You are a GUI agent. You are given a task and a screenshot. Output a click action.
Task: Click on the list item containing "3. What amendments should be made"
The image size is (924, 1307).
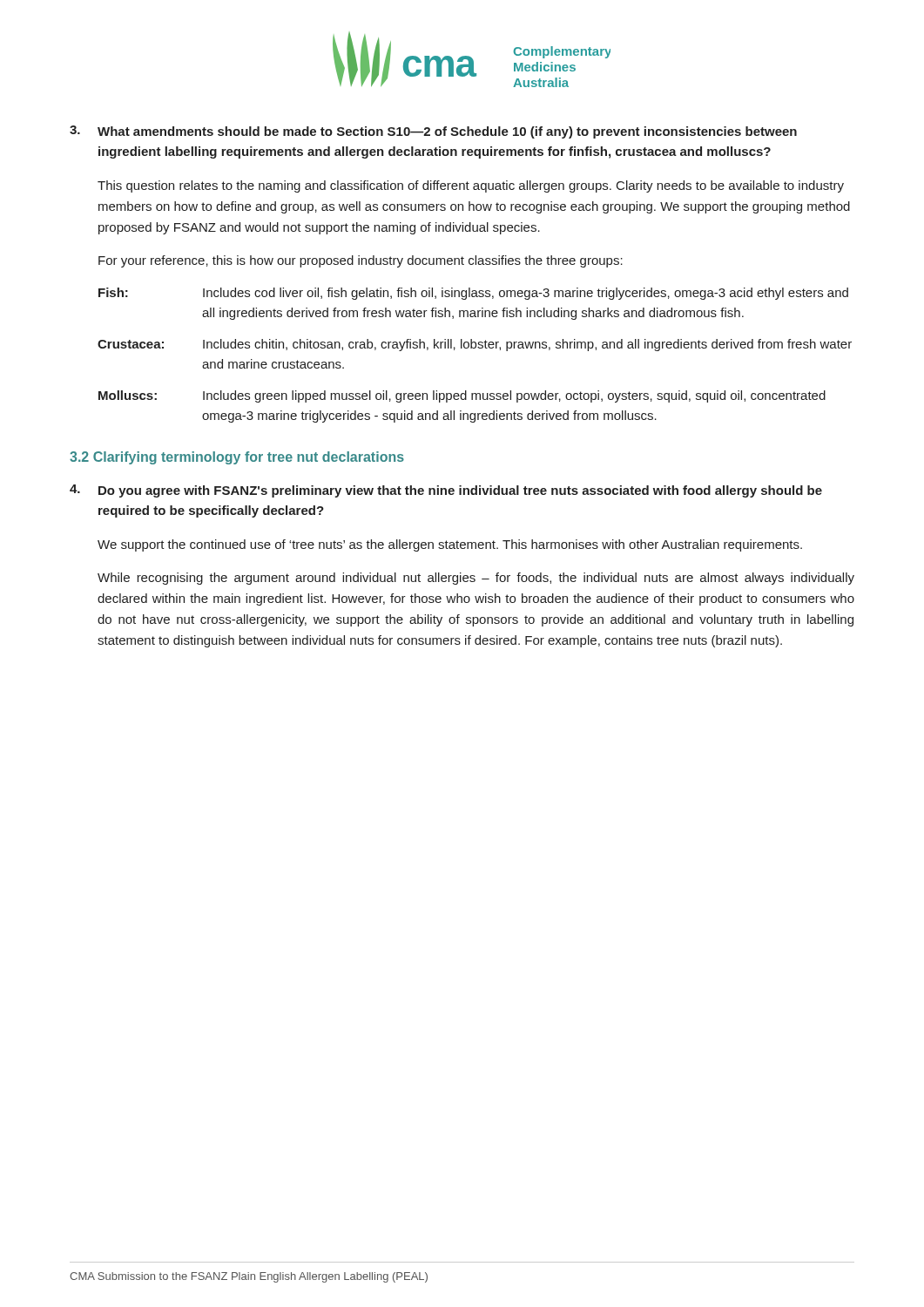(462, 142)
